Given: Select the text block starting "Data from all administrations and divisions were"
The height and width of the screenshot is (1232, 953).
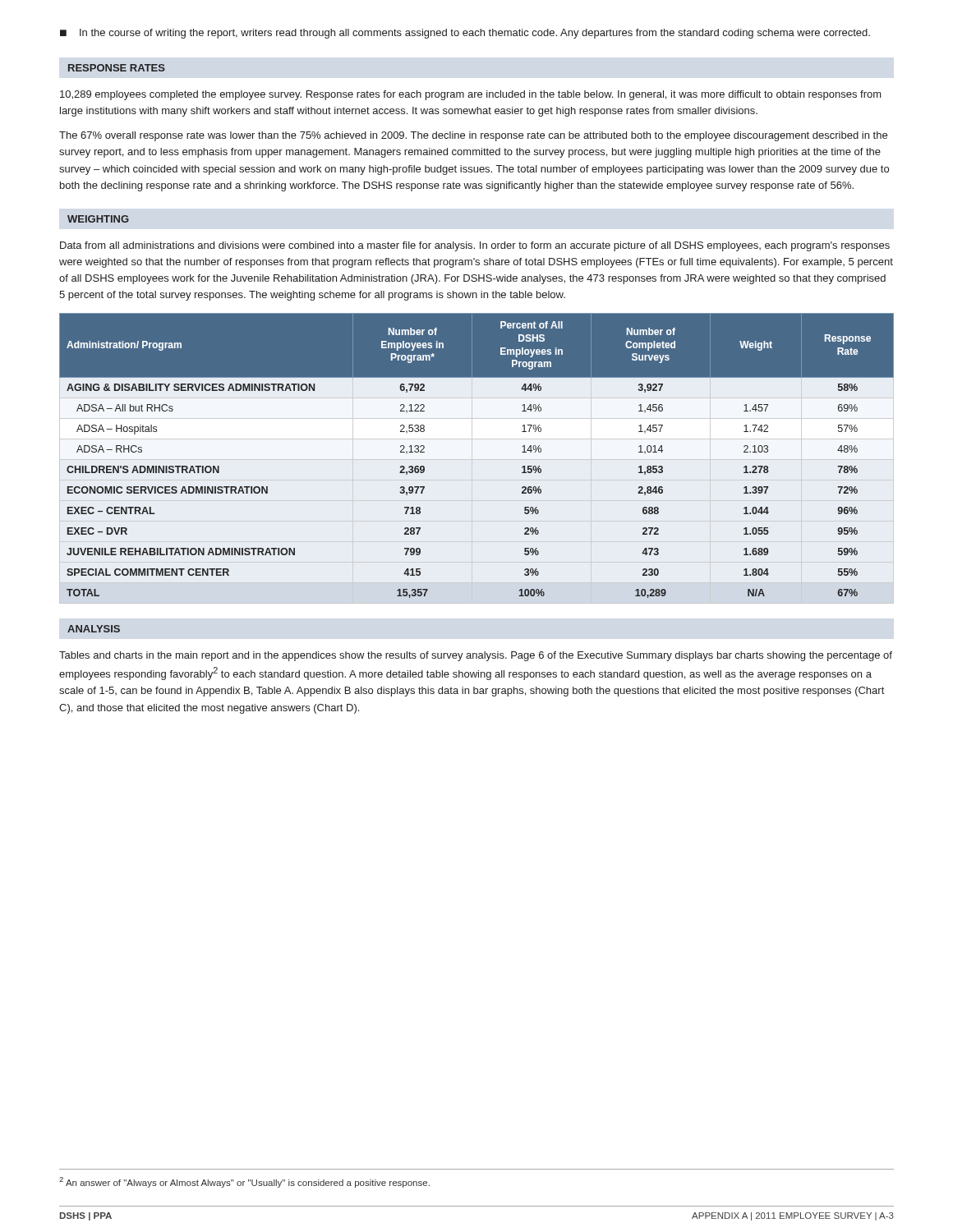Looking at the screenshot, I should coord(476,270).
